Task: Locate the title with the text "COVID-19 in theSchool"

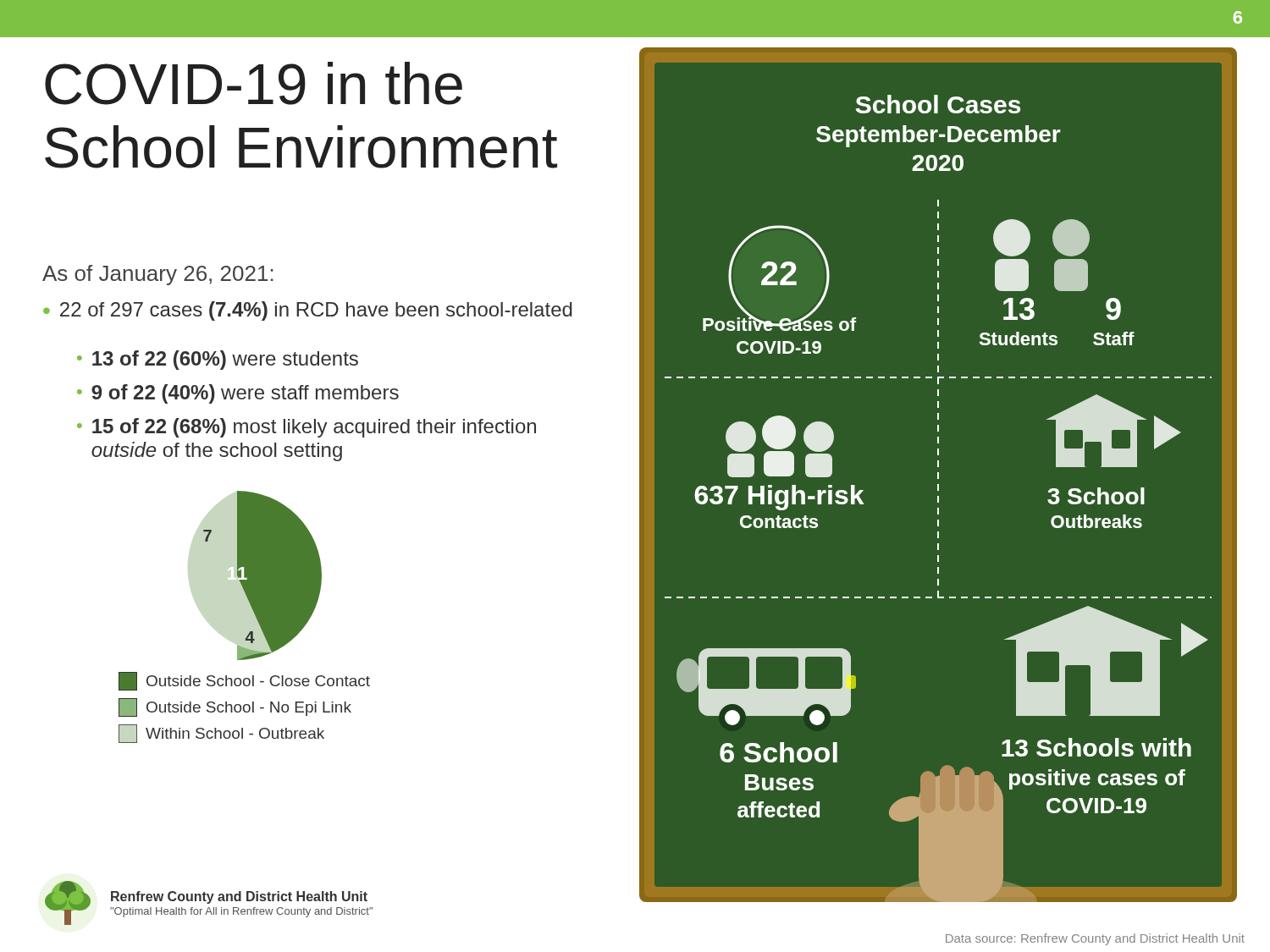Action: pyautogui.click(x=322, y=116)
